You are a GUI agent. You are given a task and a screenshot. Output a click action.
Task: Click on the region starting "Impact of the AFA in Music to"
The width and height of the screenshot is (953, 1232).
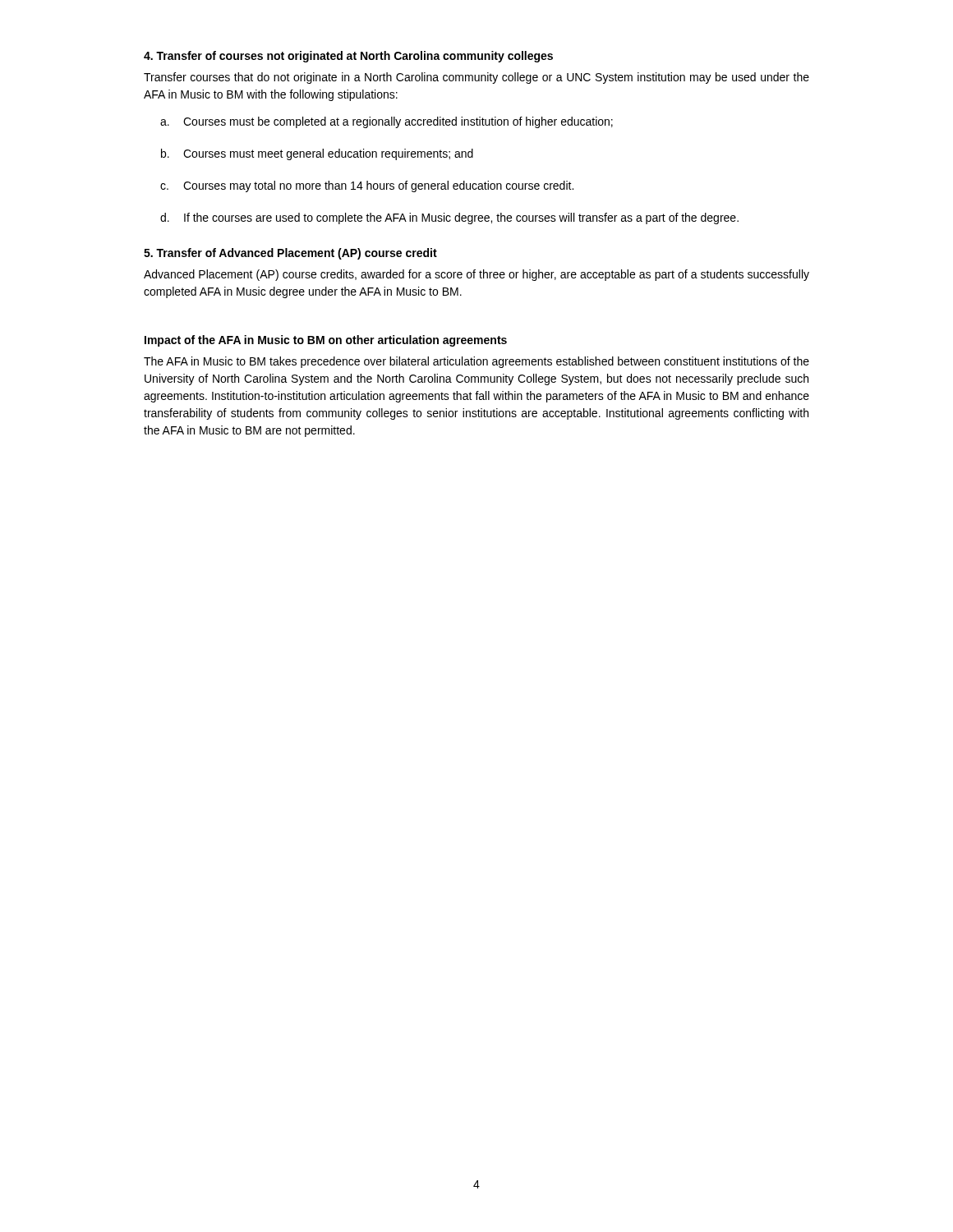476,340
